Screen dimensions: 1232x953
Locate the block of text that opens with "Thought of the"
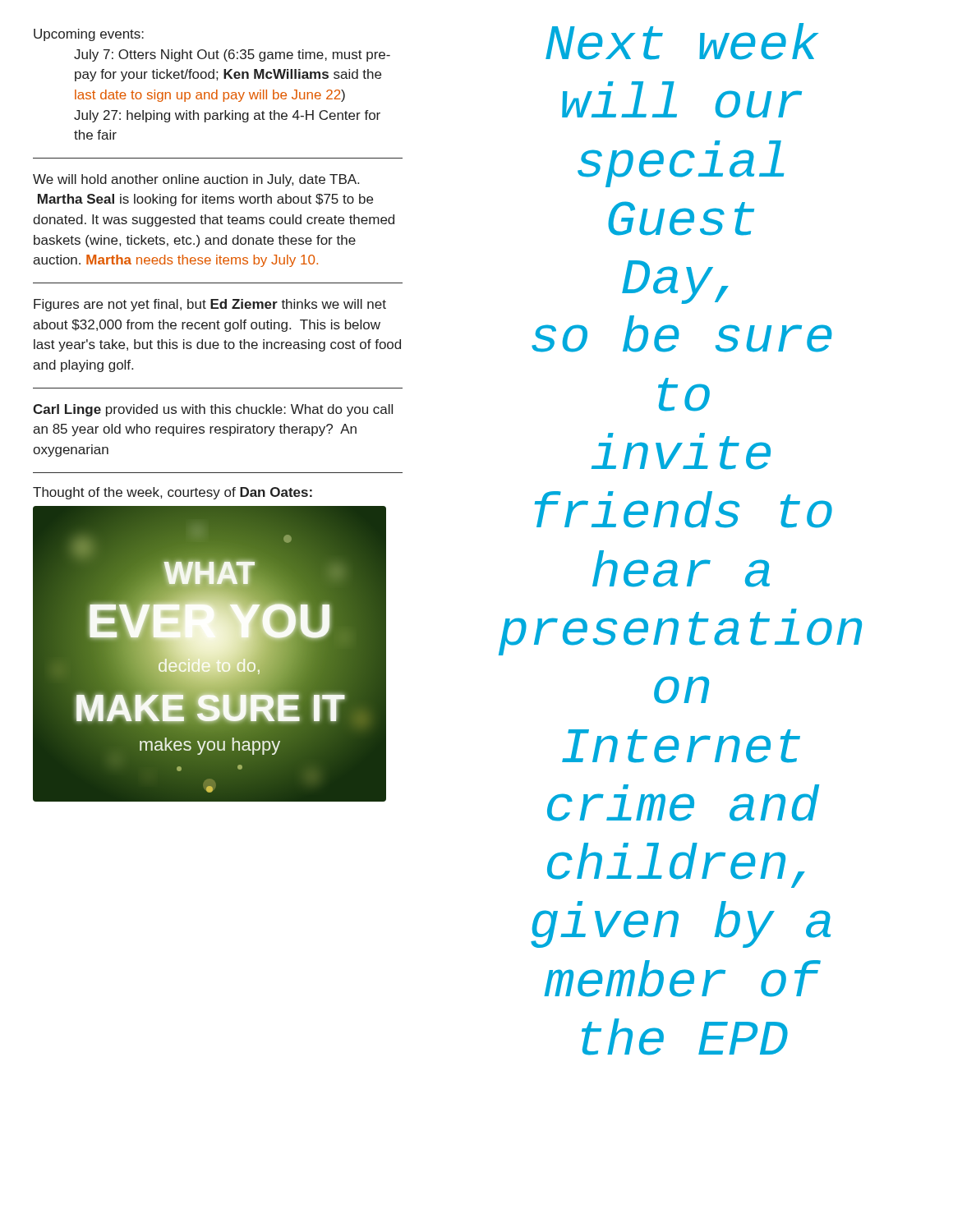[173, 492]
